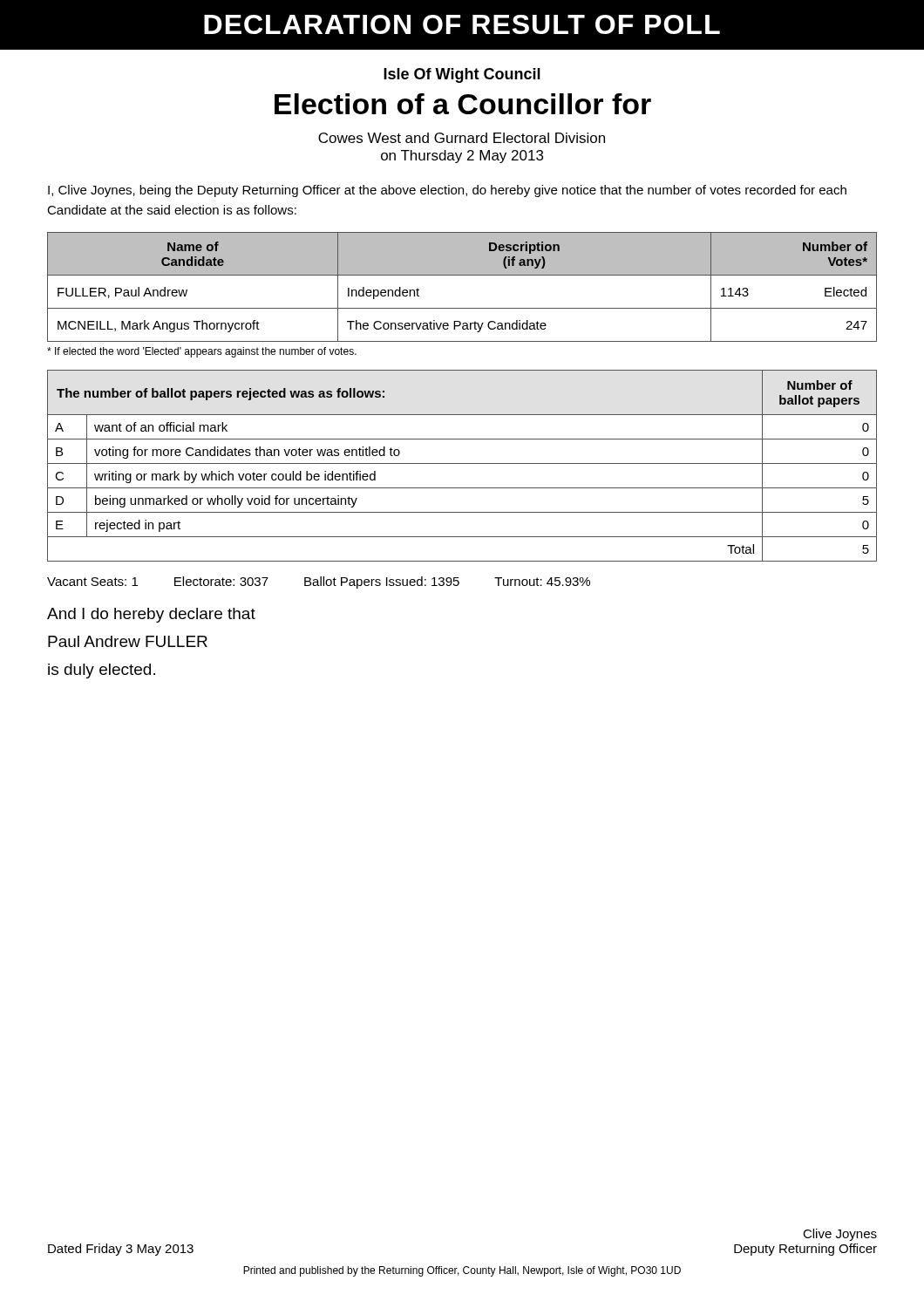Image resolution: width=924 pixels, height=1308 pixels.
Task: Find the footnote
Action: [202, 351]
